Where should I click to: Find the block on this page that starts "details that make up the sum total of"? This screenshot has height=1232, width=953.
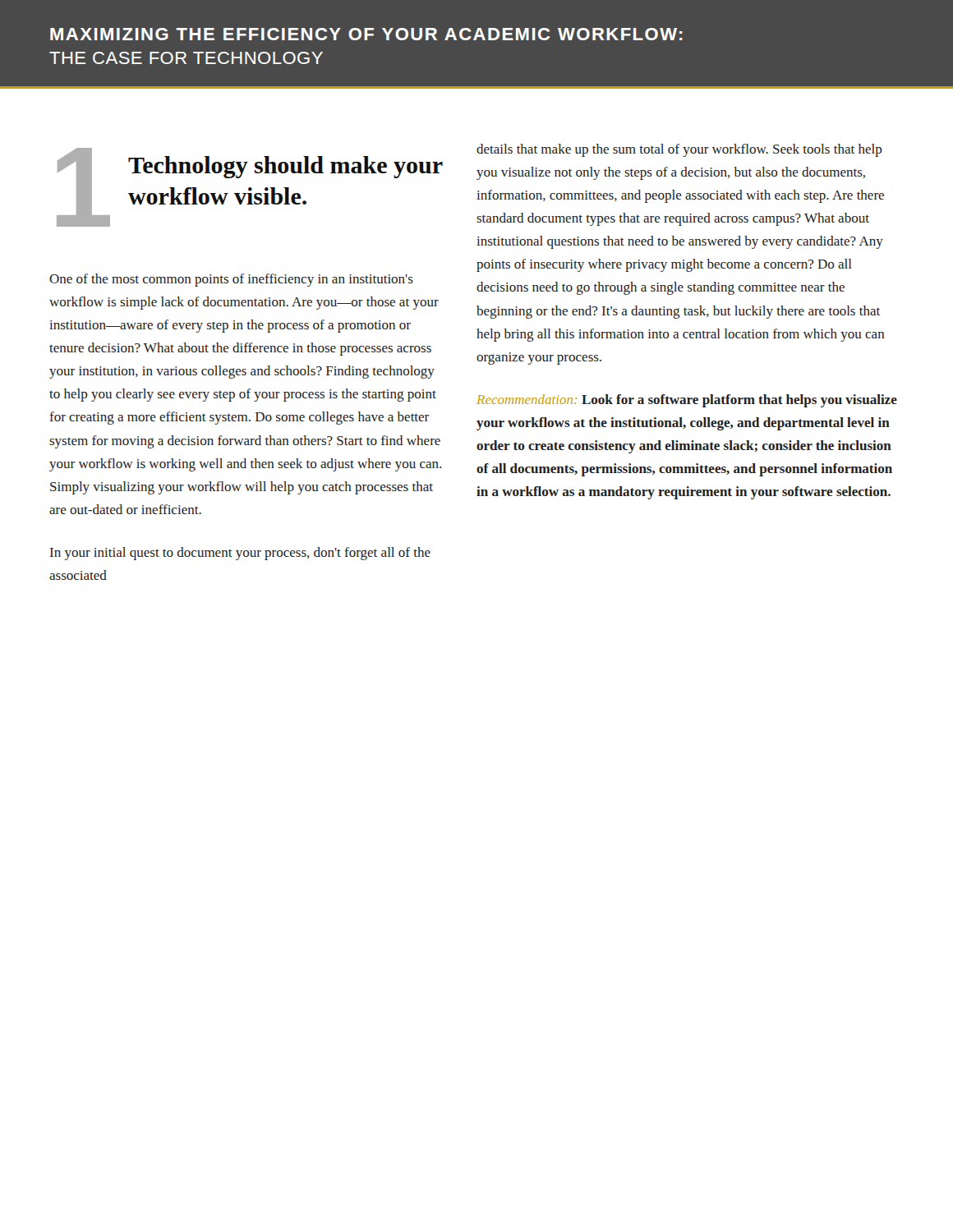[x=681, y=253]
